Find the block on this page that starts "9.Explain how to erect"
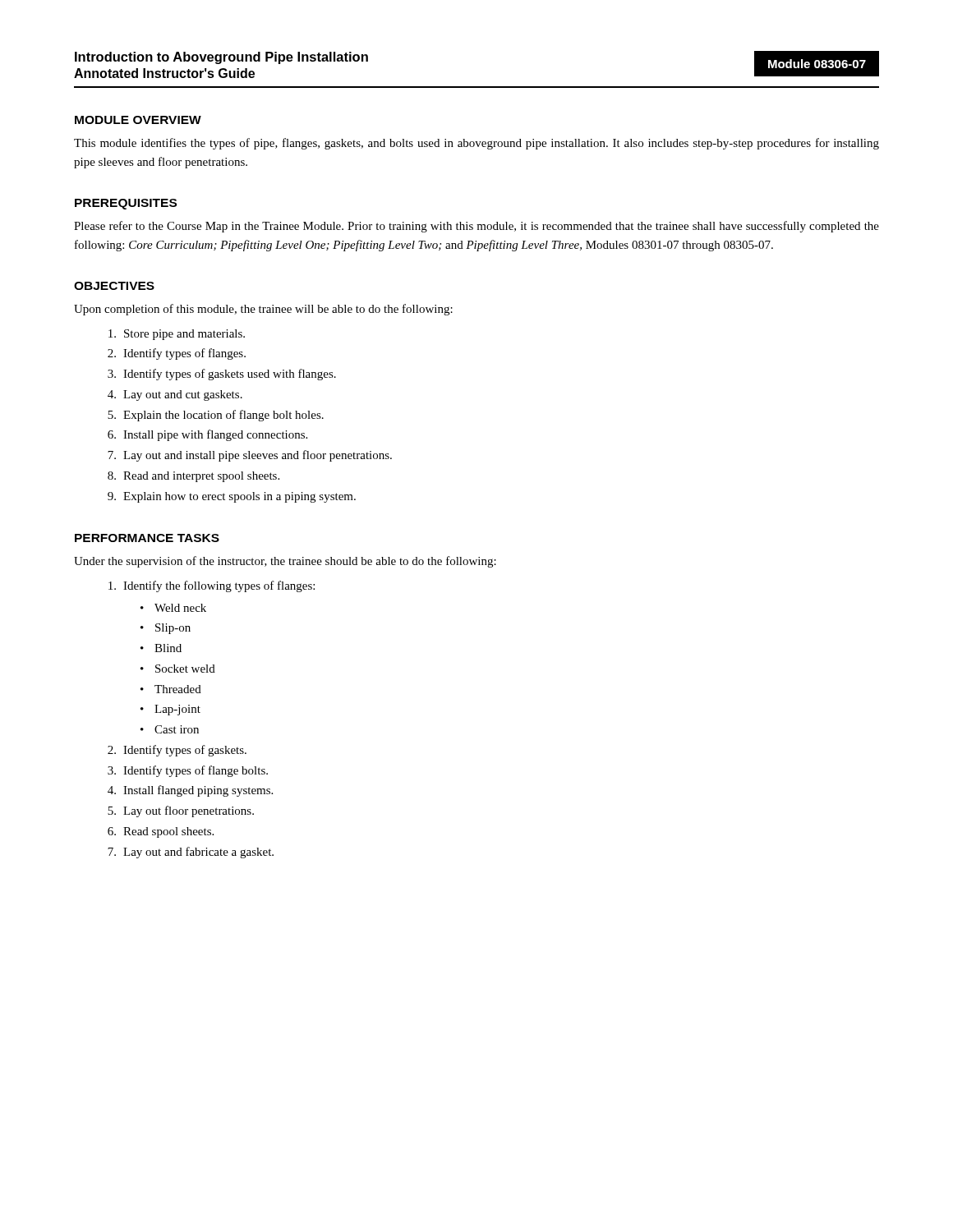 point(232,497)
